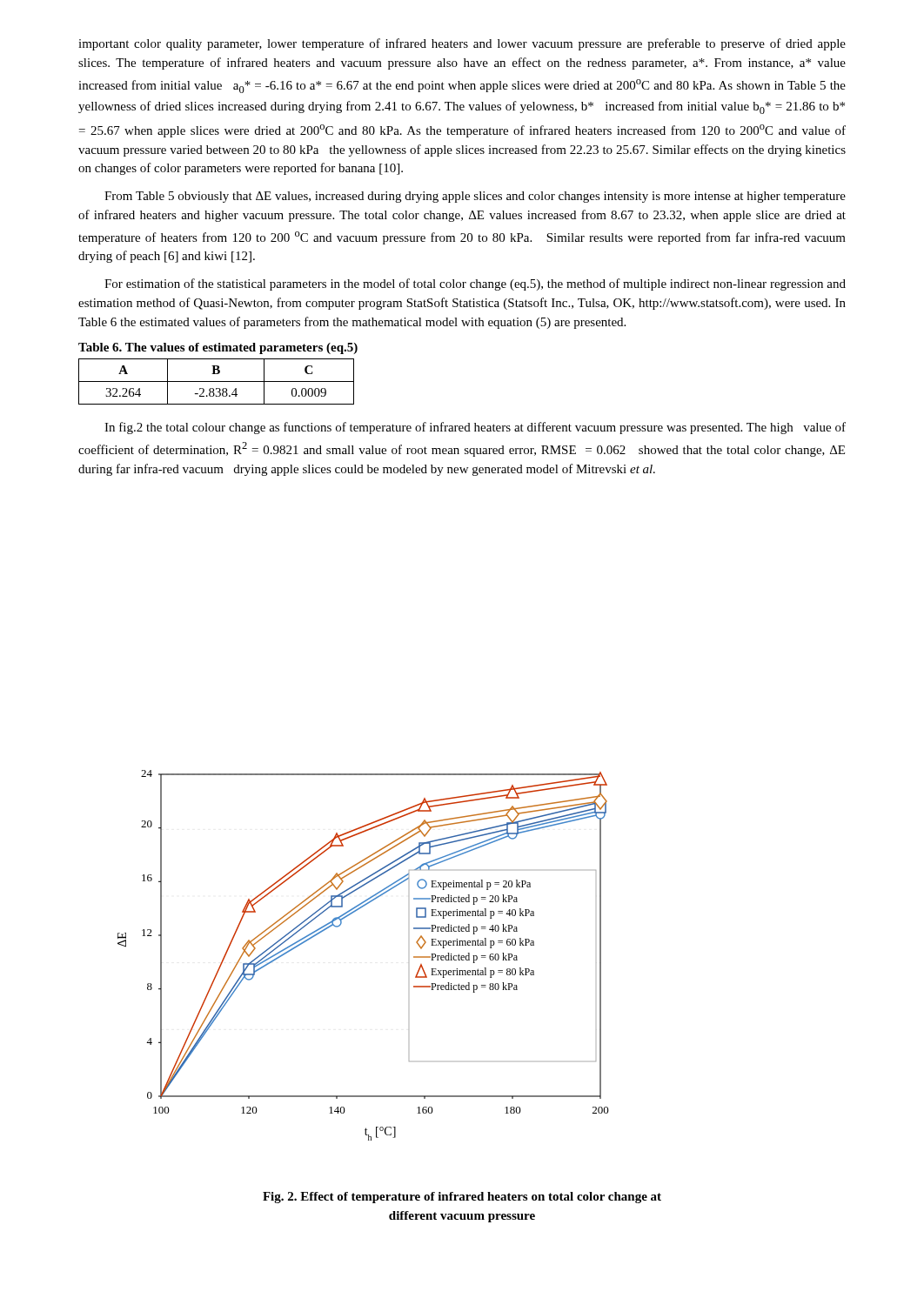Click on the caption that says "Fig. 2. Effect of temperature"

click(462, 1206)
